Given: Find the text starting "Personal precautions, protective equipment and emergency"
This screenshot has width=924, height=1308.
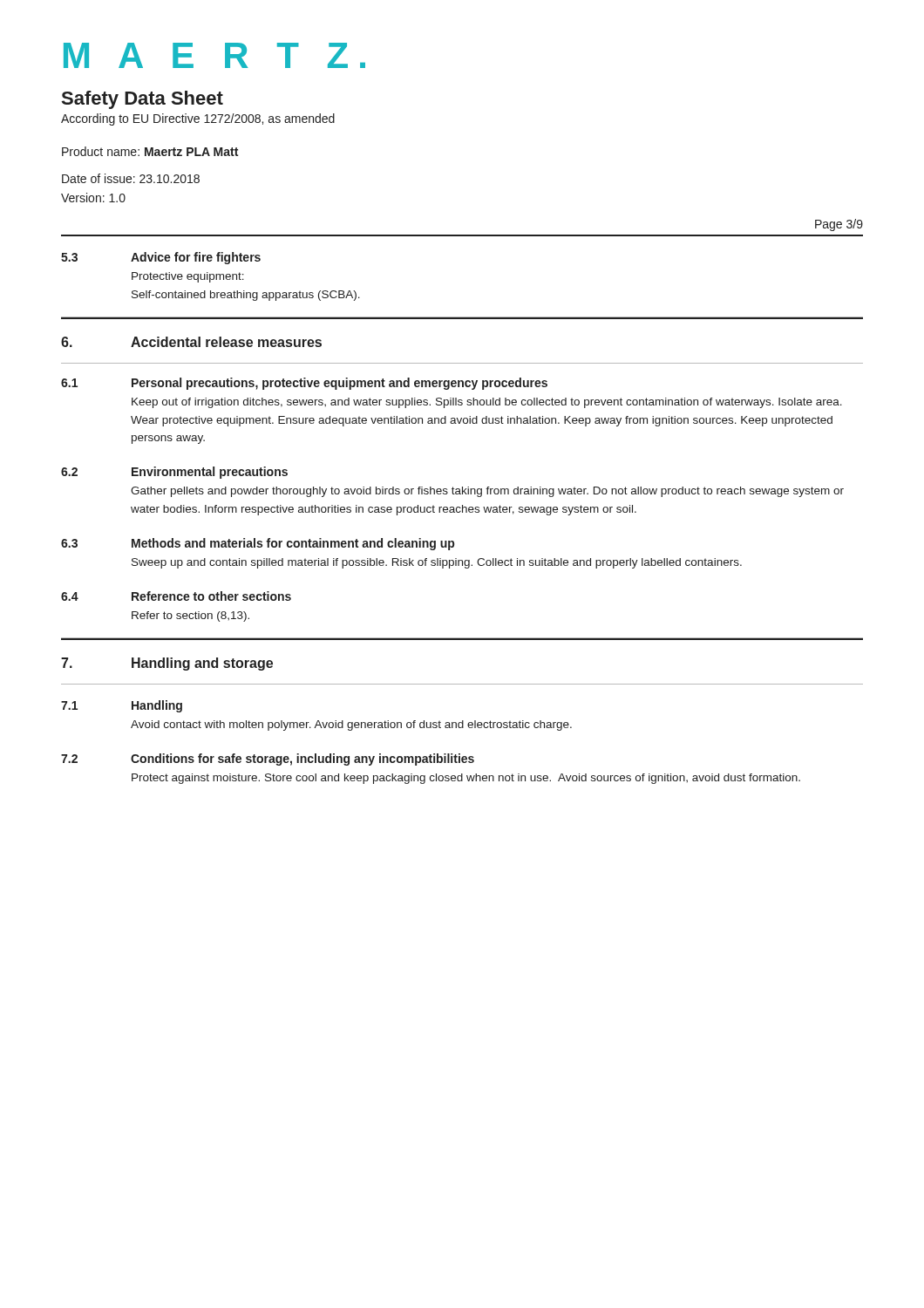Looking at the screenshot, I should tap(497, 383).
